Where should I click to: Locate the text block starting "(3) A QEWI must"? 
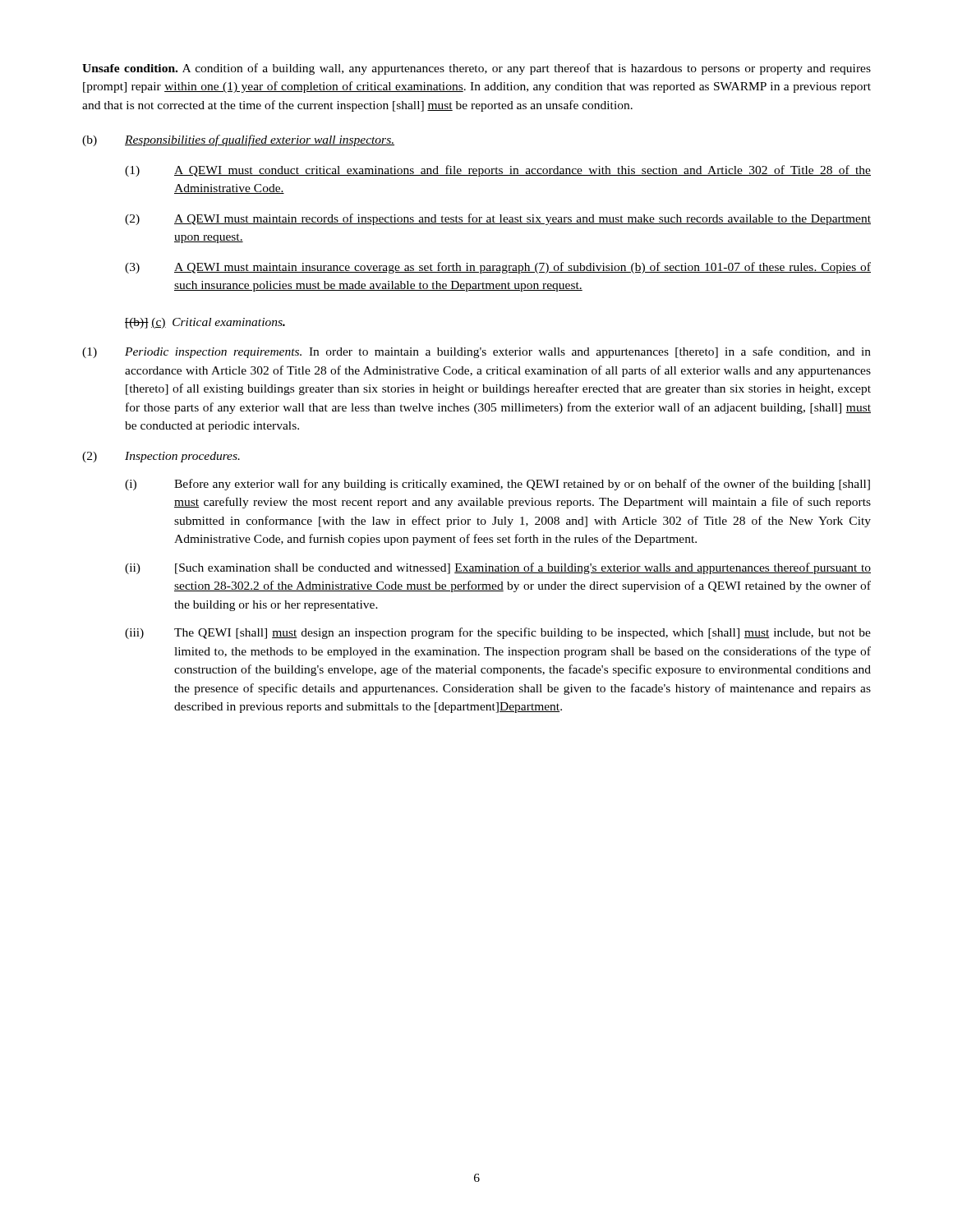point(498,276)
